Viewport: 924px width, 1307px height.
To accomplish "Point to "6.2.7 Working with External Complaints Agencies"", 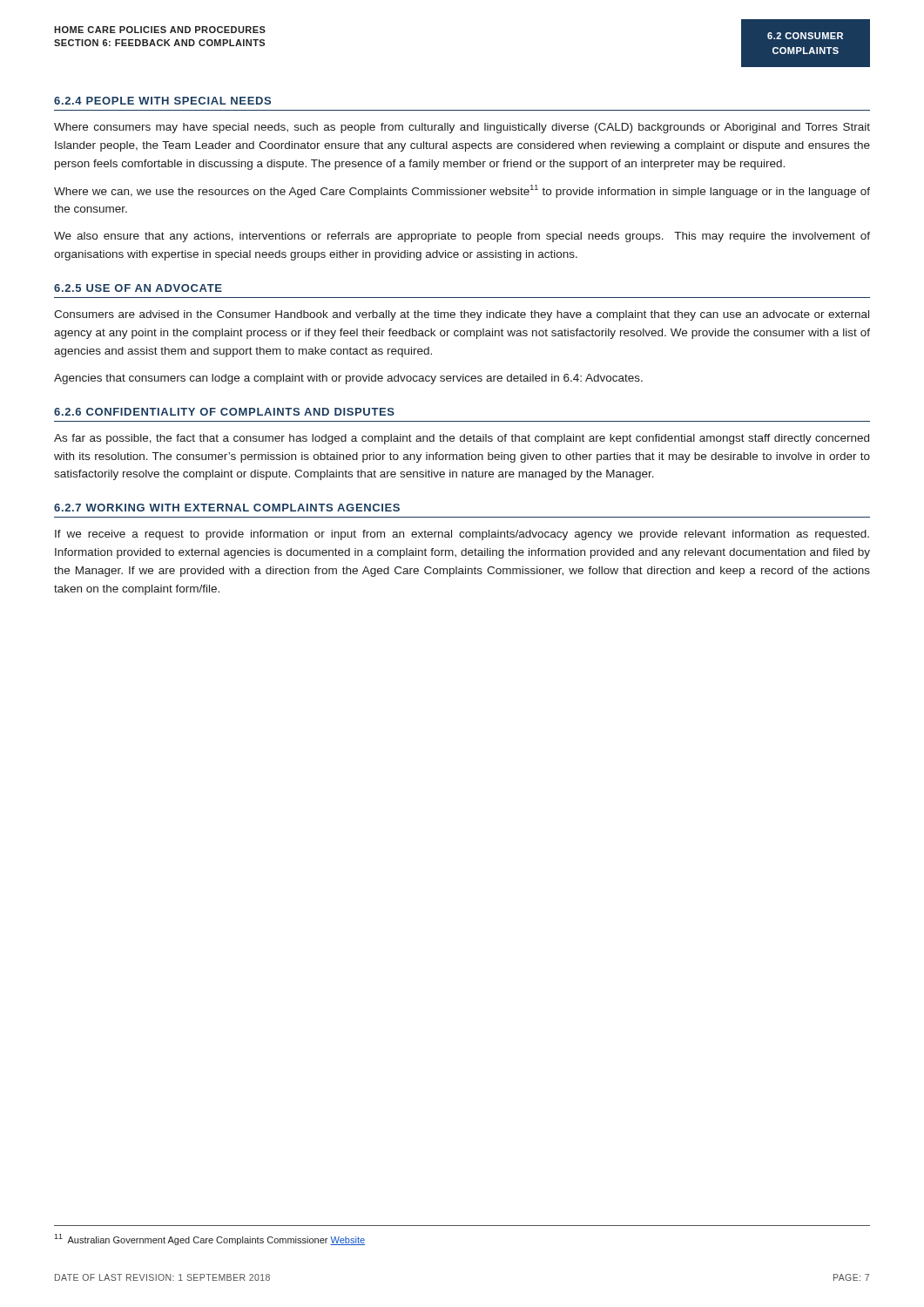I will 227,508.
